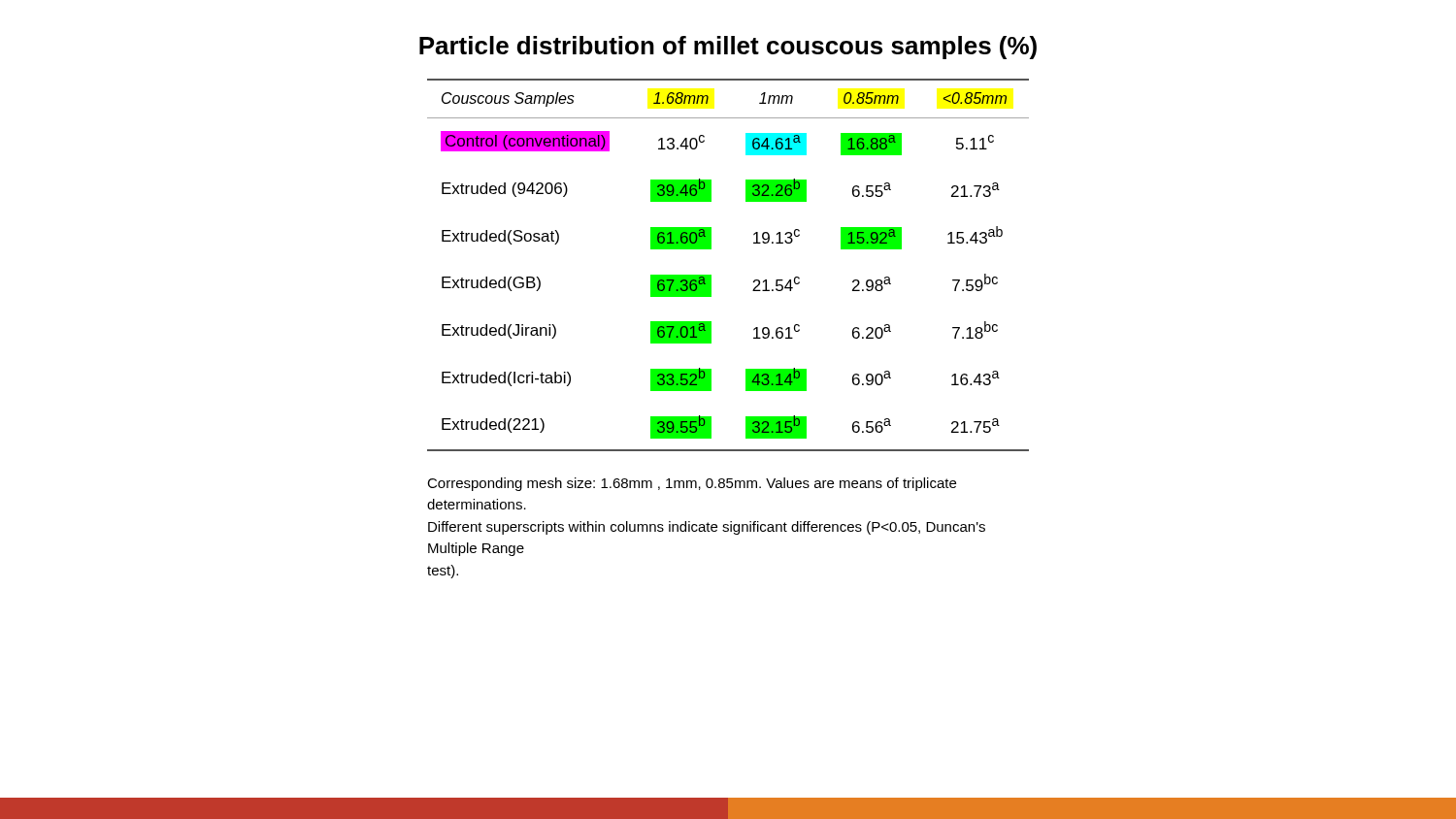Screen dimensions: 819x1456
Task: Locate a footnote
Action: point(706,526)
